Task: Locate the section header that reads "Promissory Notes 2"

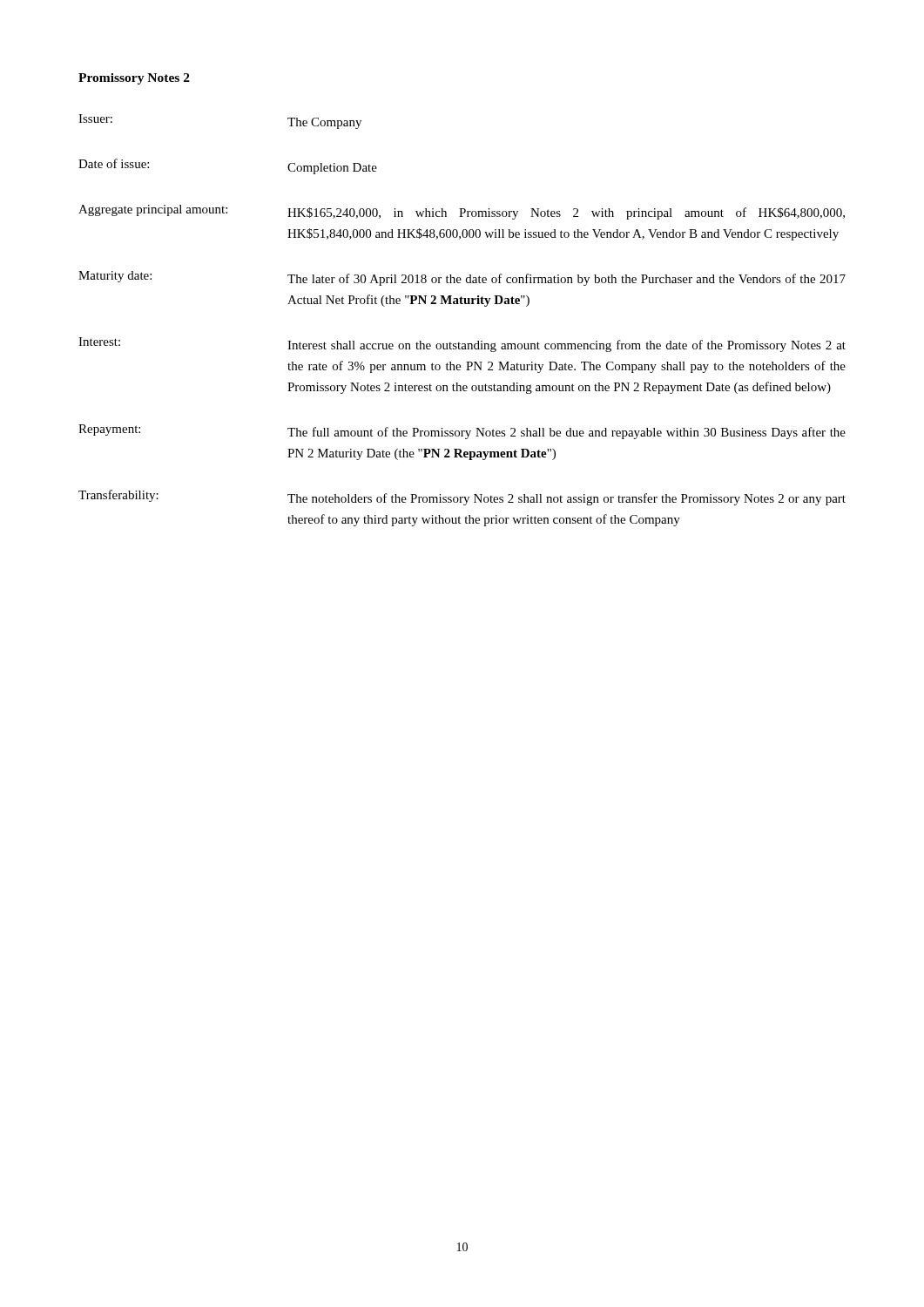Action: [134, 77]
